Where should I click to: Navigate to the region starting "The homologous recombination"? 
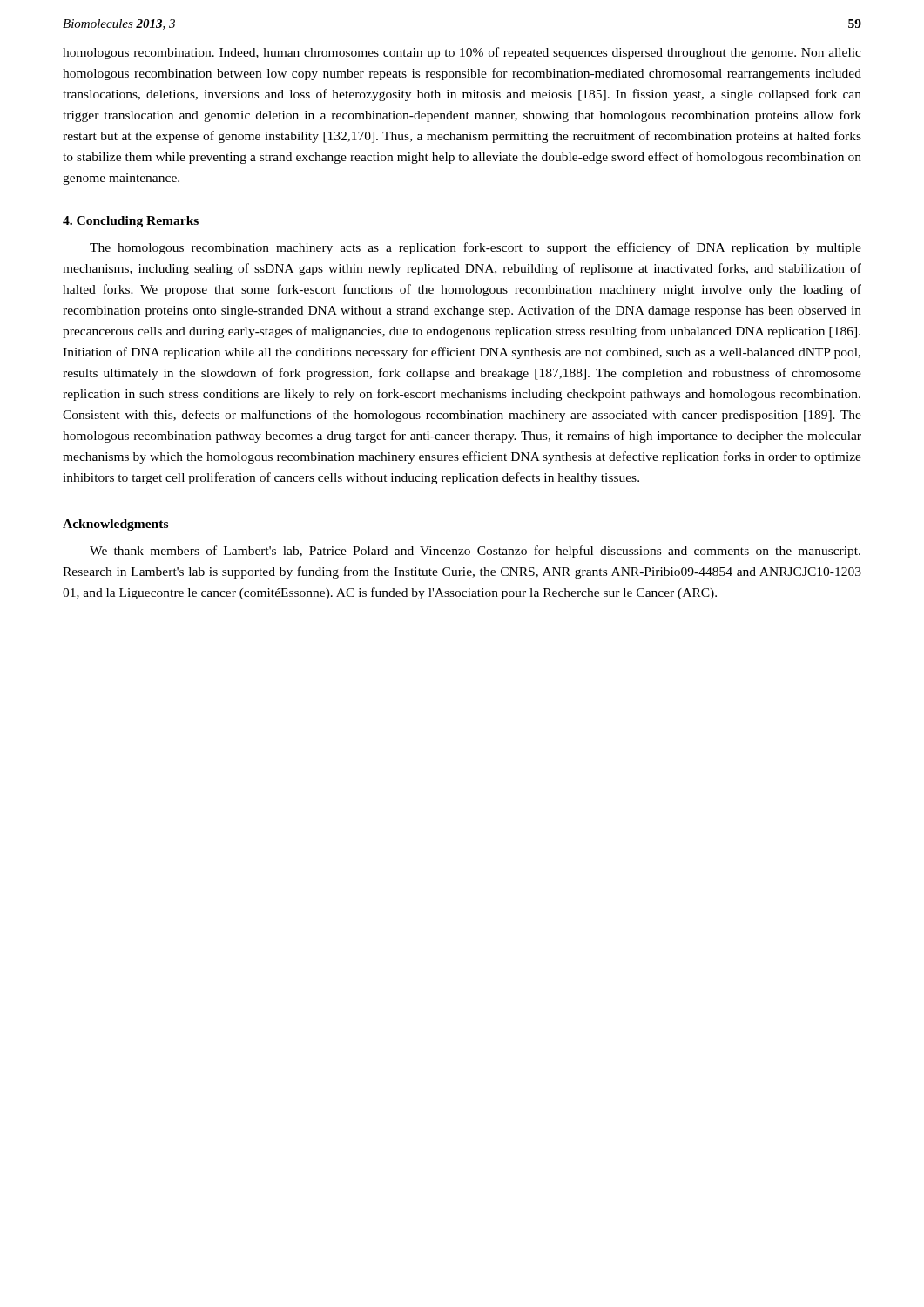pos(462,363)
